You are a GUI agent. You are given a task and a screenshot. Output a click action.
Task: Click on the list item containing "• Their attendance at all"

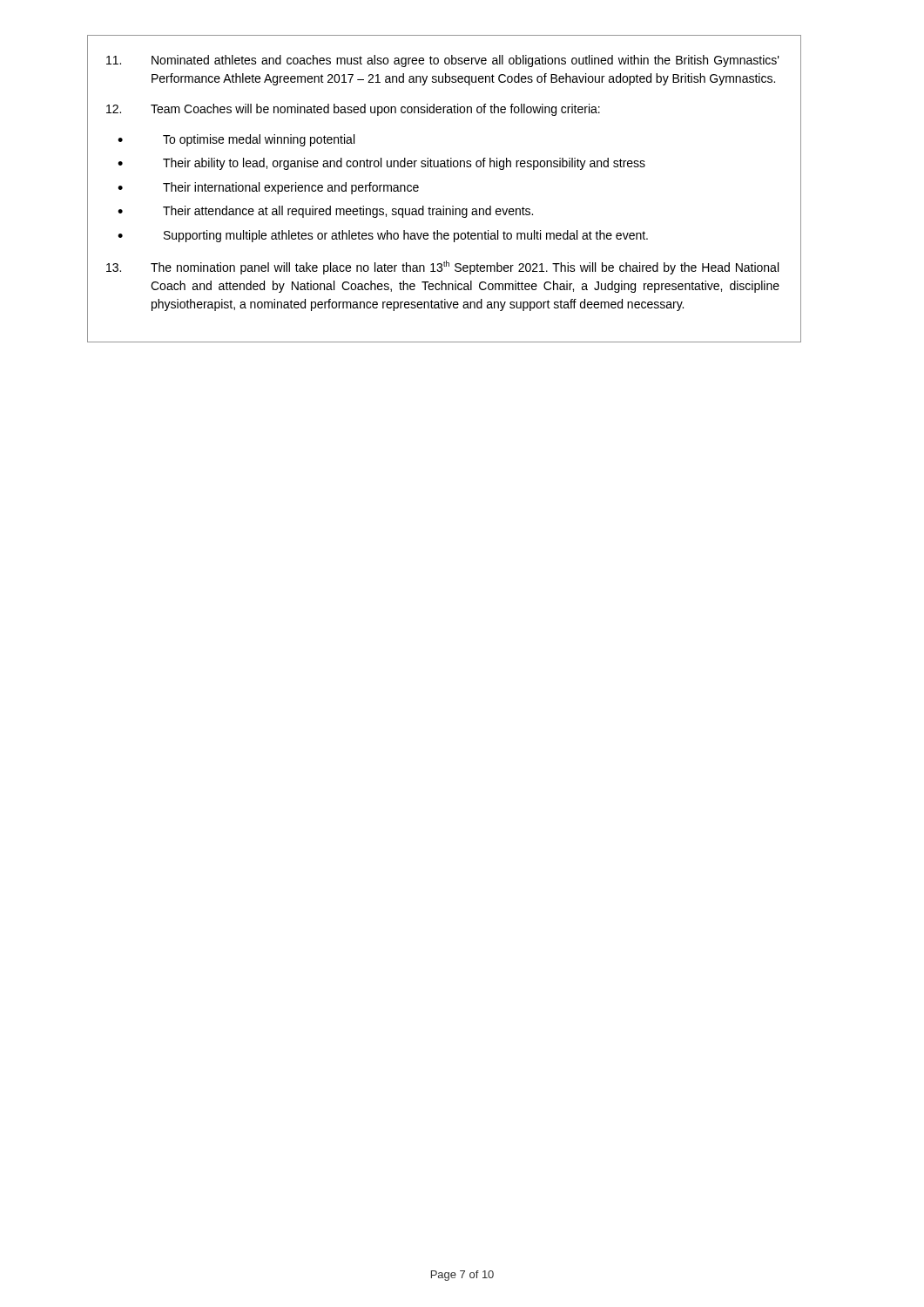pyautogui.click(x=434, y=213)
